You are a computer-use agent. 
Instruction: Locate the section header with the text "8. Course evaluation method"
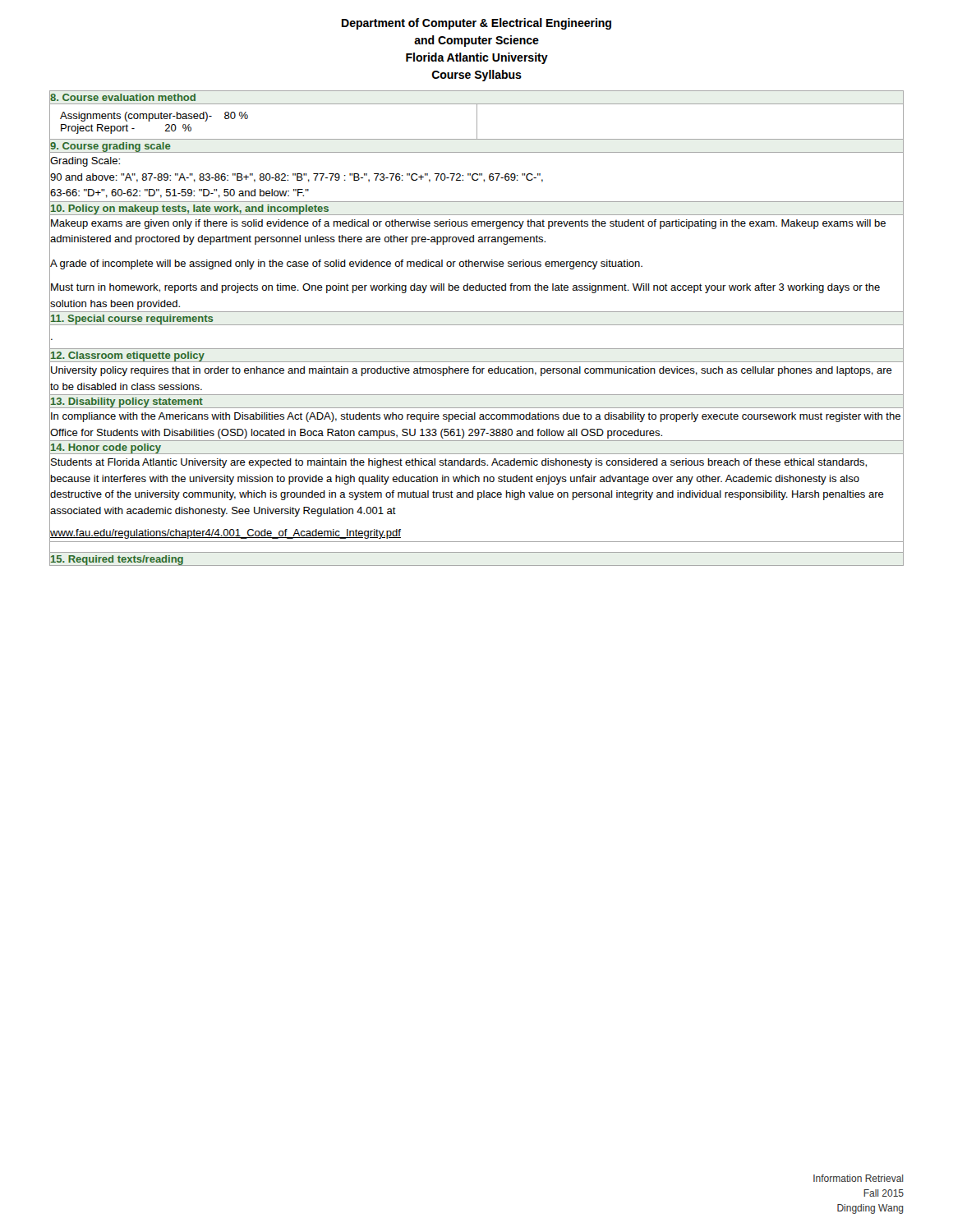123,97
